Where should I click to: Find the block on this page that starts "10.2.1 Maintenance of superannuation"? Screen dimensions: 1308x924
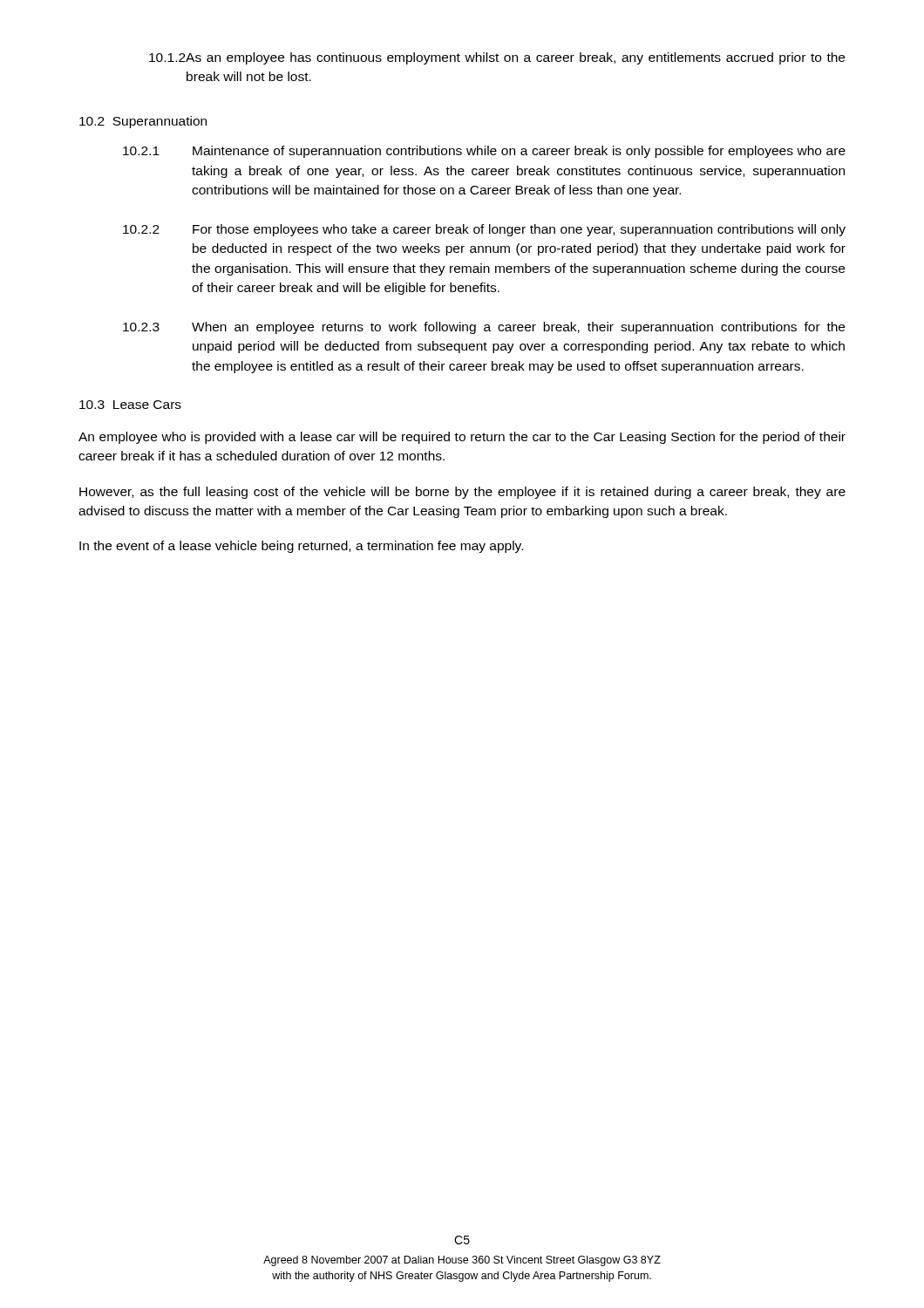(x=462, y=171)
